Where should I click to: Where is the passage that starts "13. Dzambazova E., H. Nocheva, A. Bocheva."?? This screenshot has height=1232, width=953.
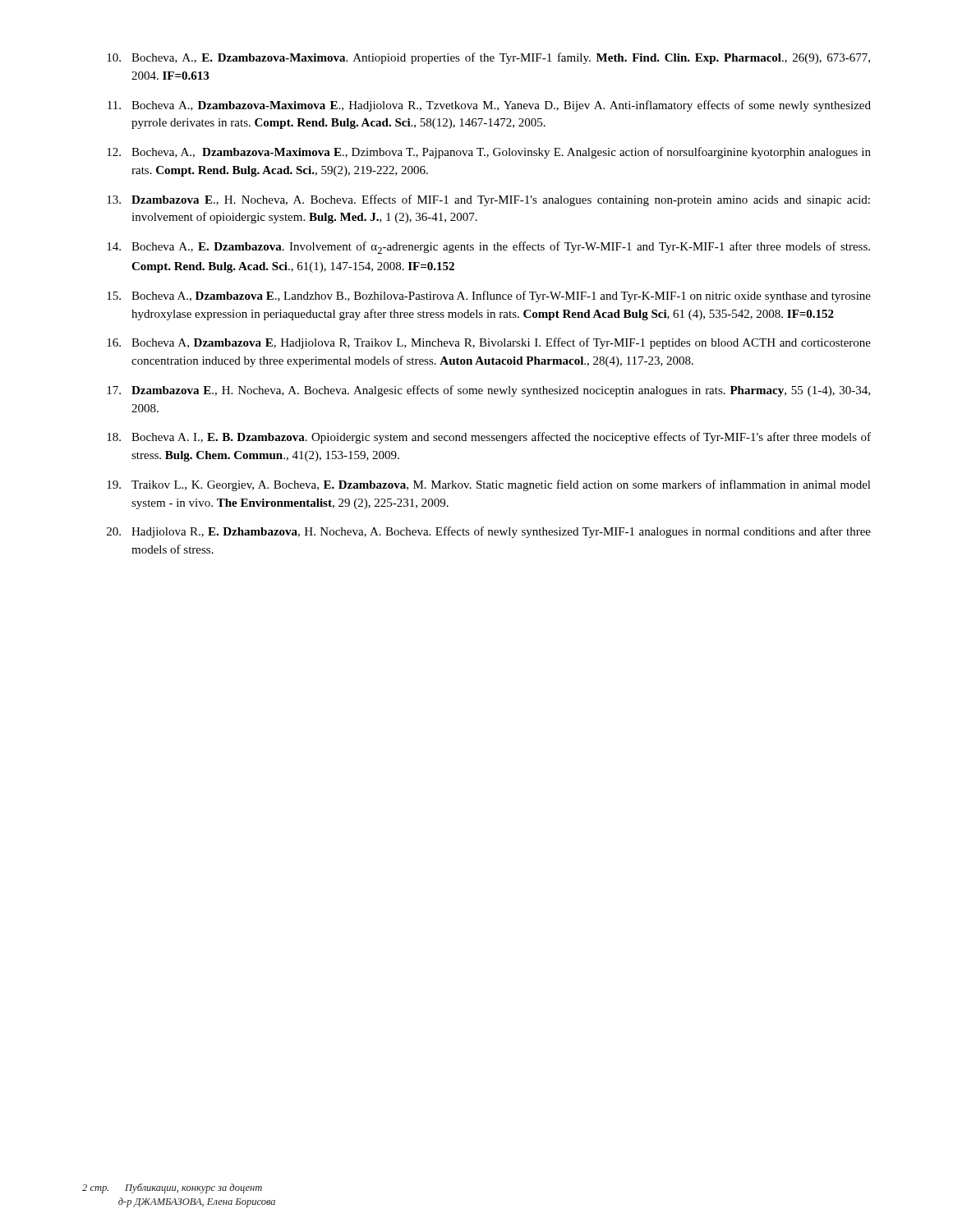pos(476,209)
